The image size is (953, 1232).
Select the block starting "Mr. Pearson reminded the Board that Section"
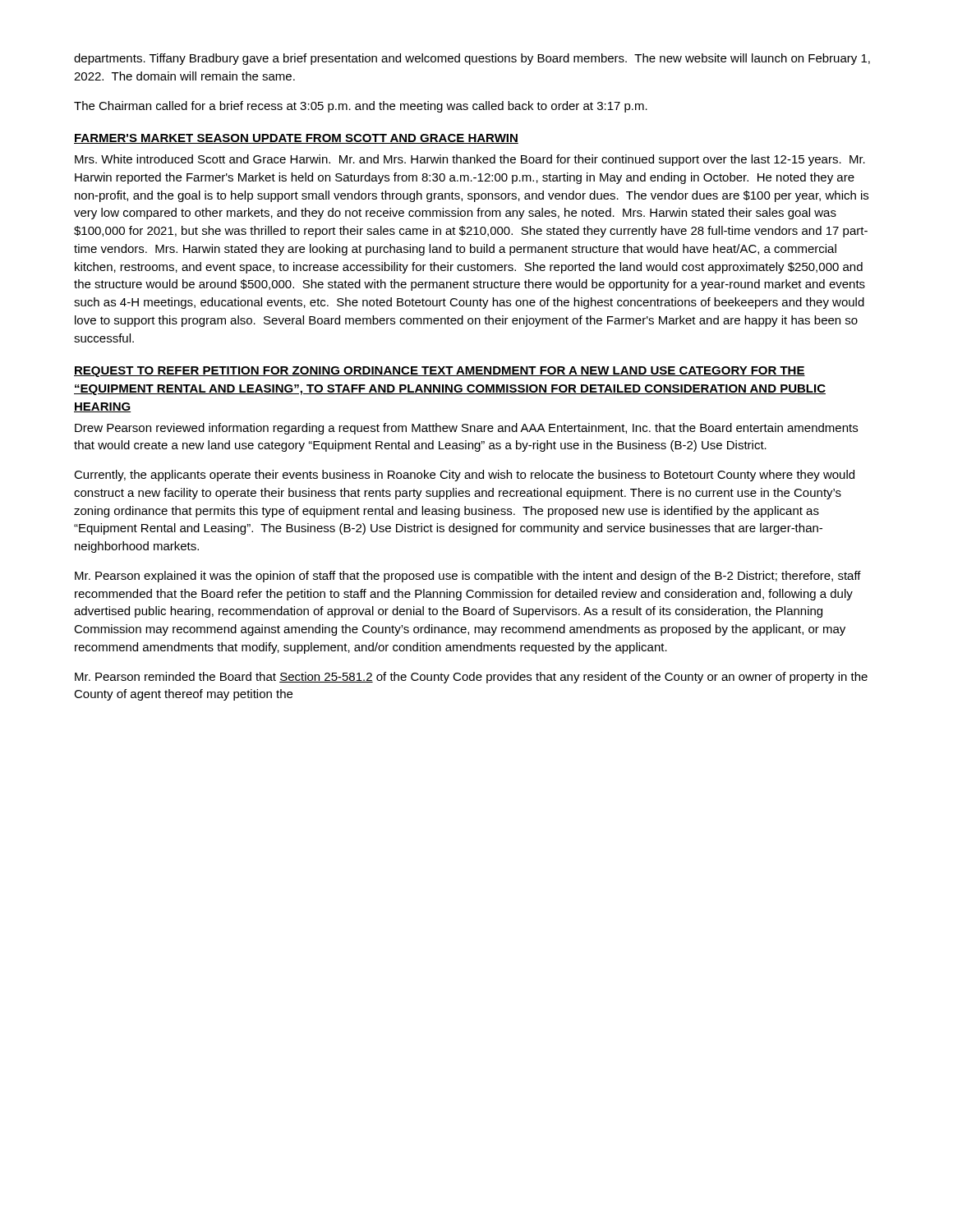tap(471, 685)
